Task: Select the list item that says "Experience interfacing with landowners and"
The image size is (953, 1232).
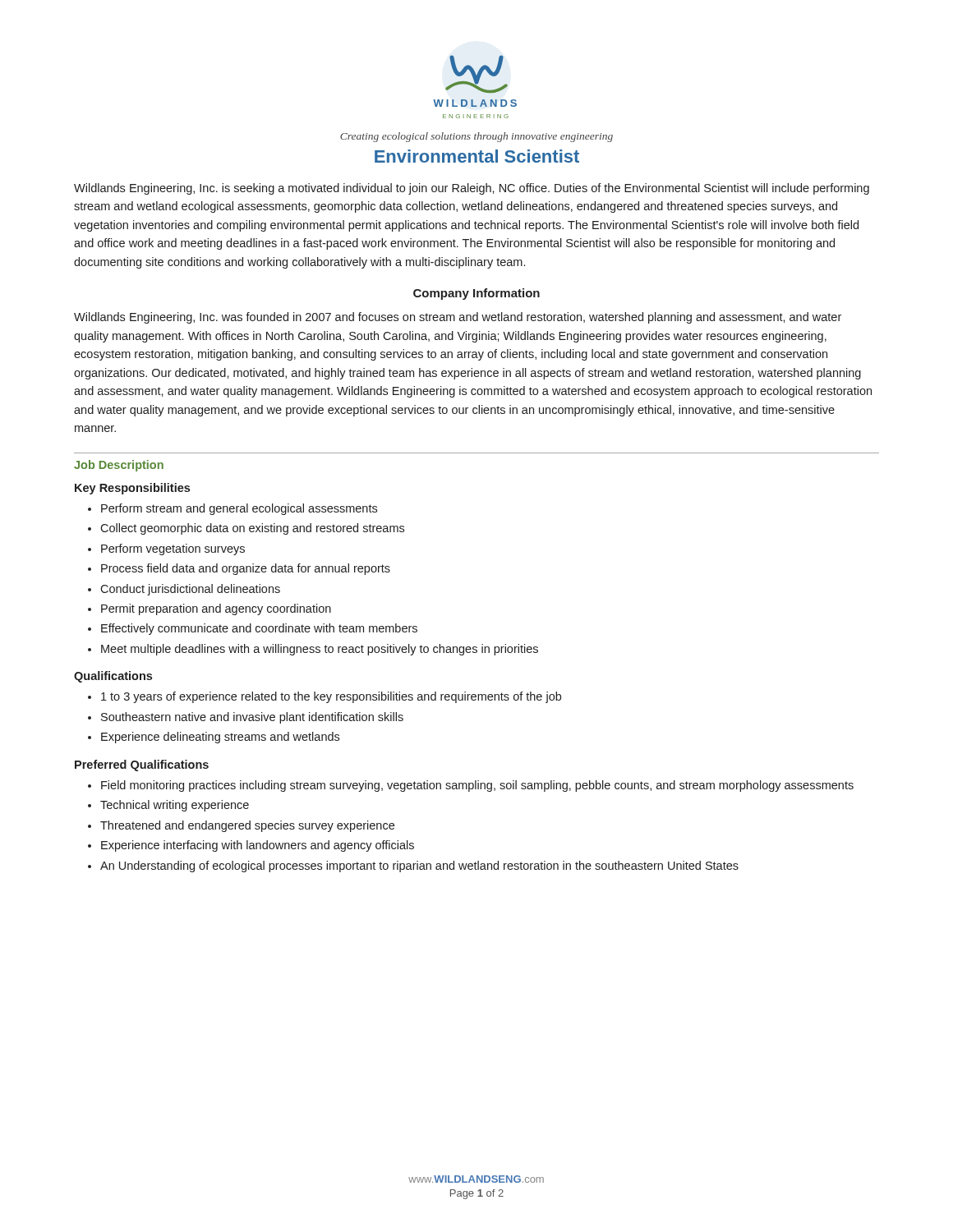Action: coord(257,845)
